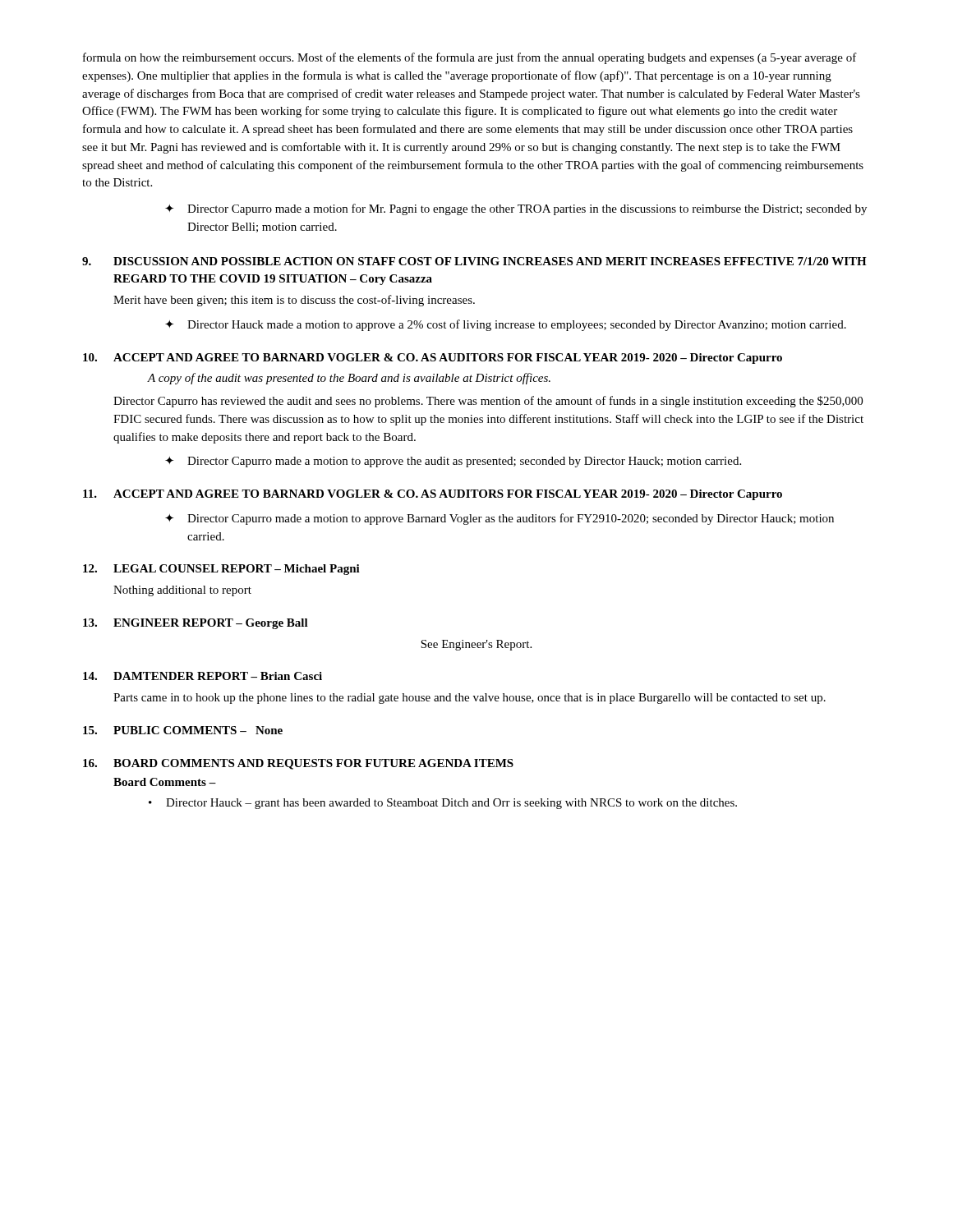Where does it say "14. DAMTENDER REPORT – Brian Casci"?
Screen dimensions: 1232x953
click(x=203, y=676)
